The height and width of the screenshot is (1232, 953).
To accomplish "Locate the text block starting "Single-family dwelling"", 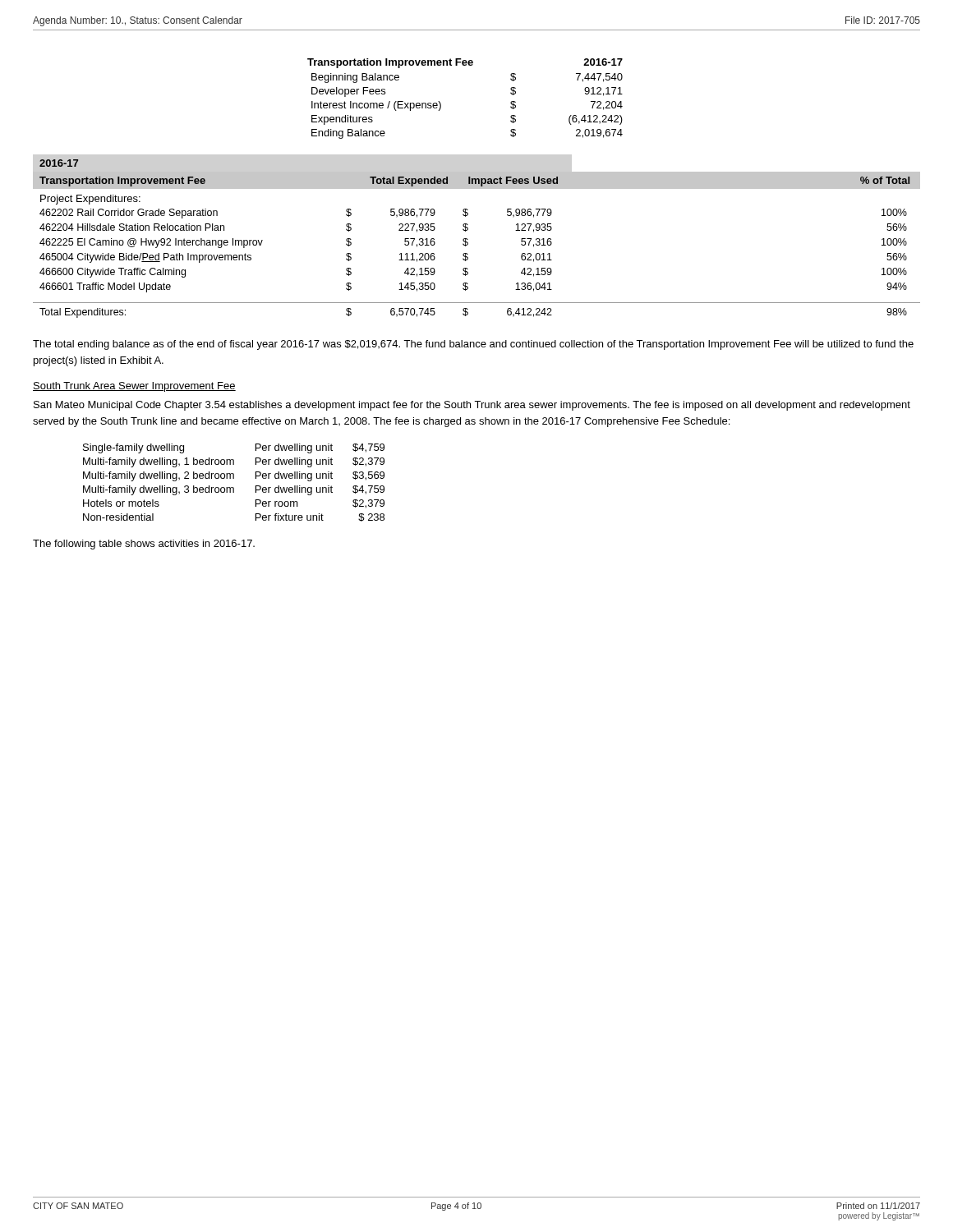I will click(x=134, y=447).
